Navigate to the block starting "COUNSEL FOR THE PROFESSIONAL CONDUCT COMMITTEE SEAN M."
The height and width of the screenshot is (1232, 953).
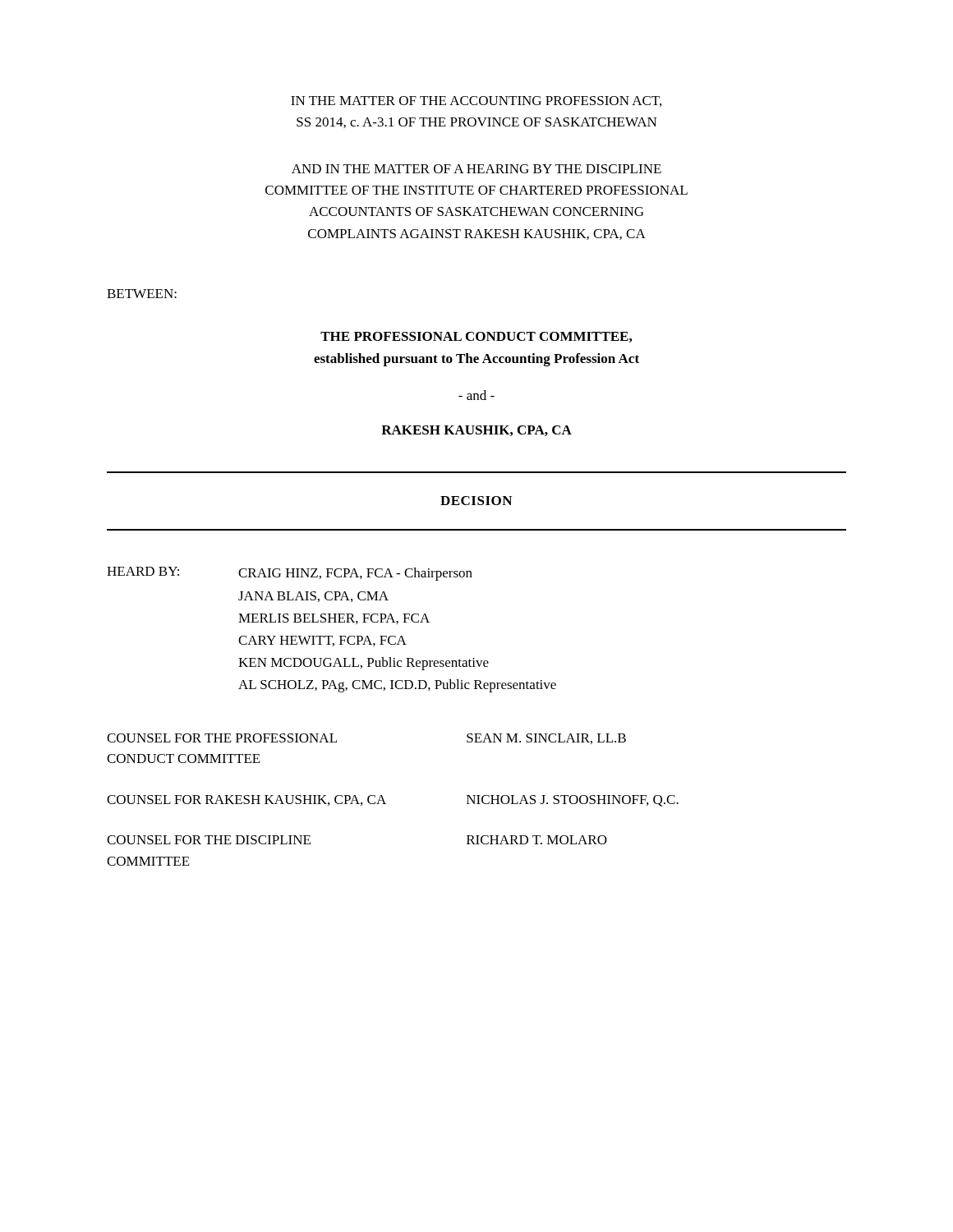point(476,748)
